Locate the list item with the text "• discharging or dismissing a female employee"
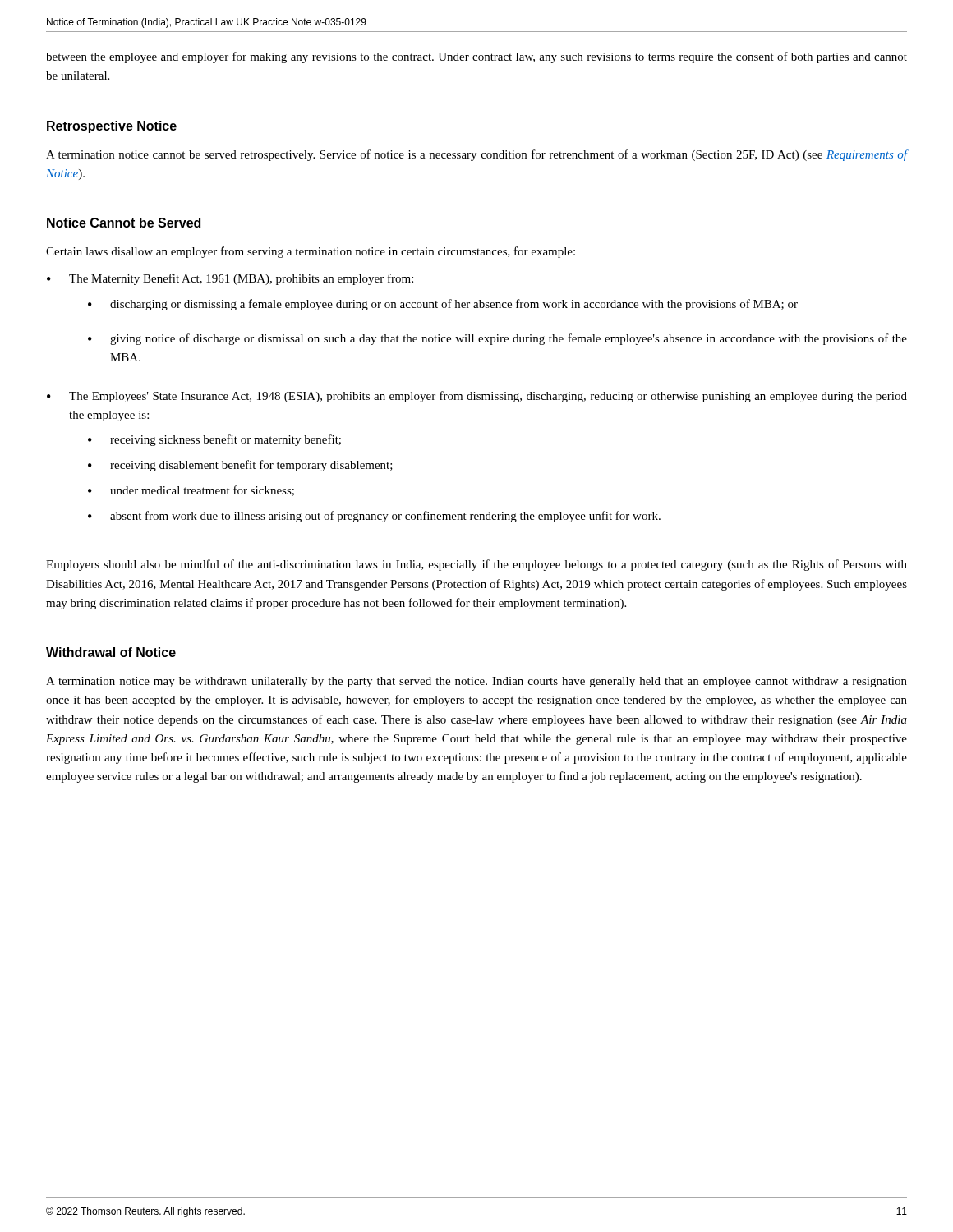 pos(497,306)
